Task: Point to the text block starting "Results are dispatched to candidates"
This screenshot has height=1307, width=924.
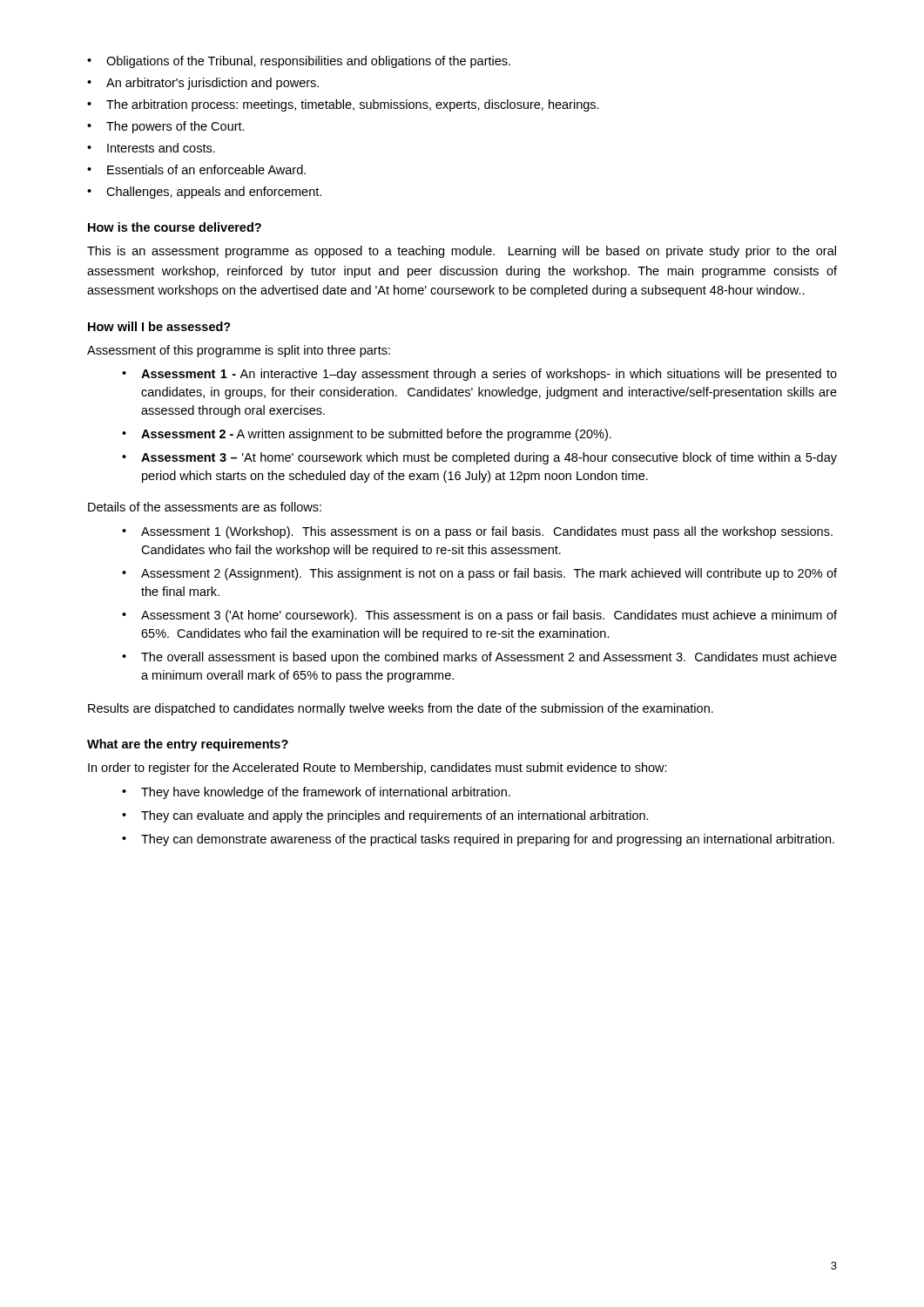Action: point(401,708)
